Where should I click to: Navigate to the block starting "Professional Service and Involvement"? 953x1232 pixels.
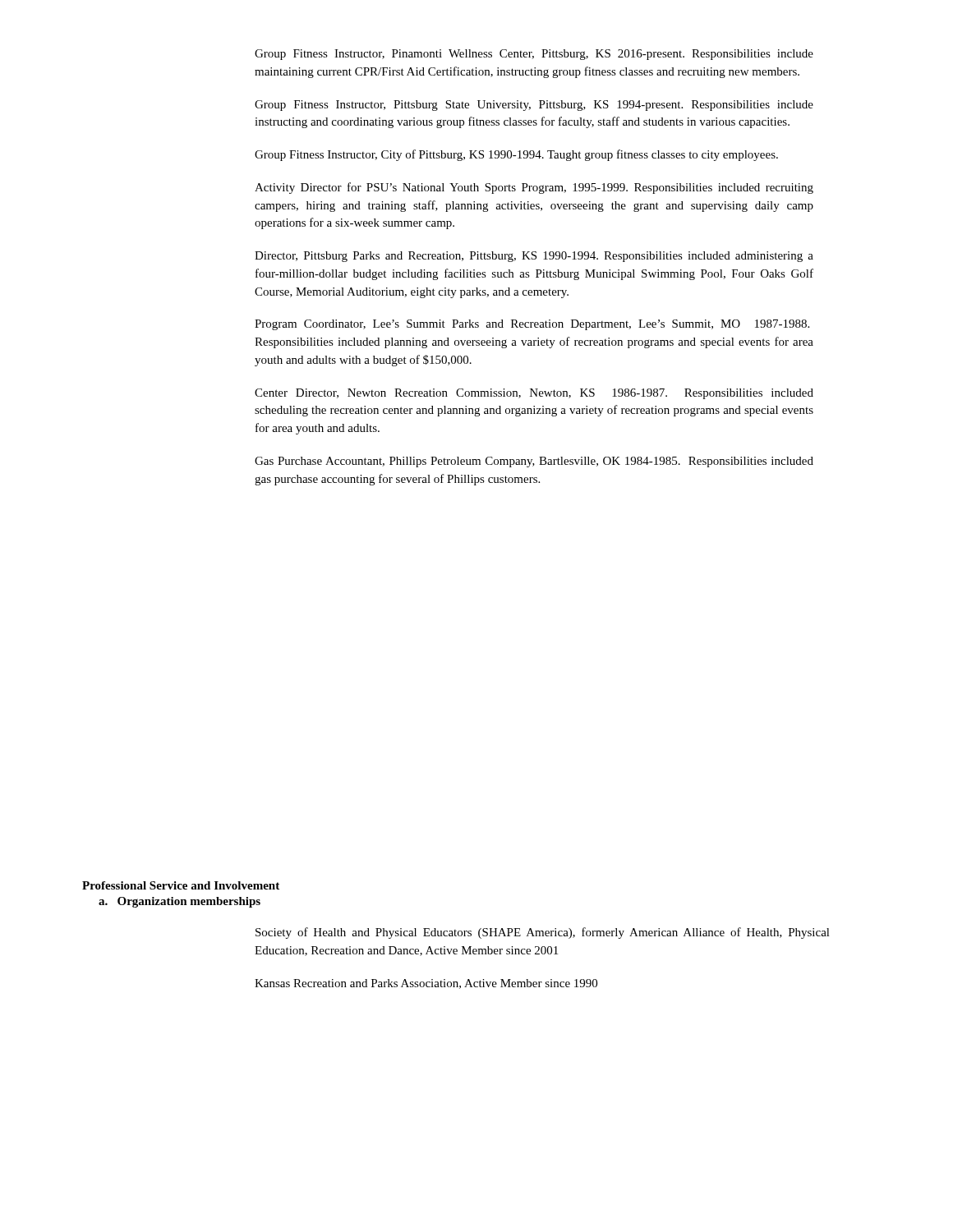[181, 885]
